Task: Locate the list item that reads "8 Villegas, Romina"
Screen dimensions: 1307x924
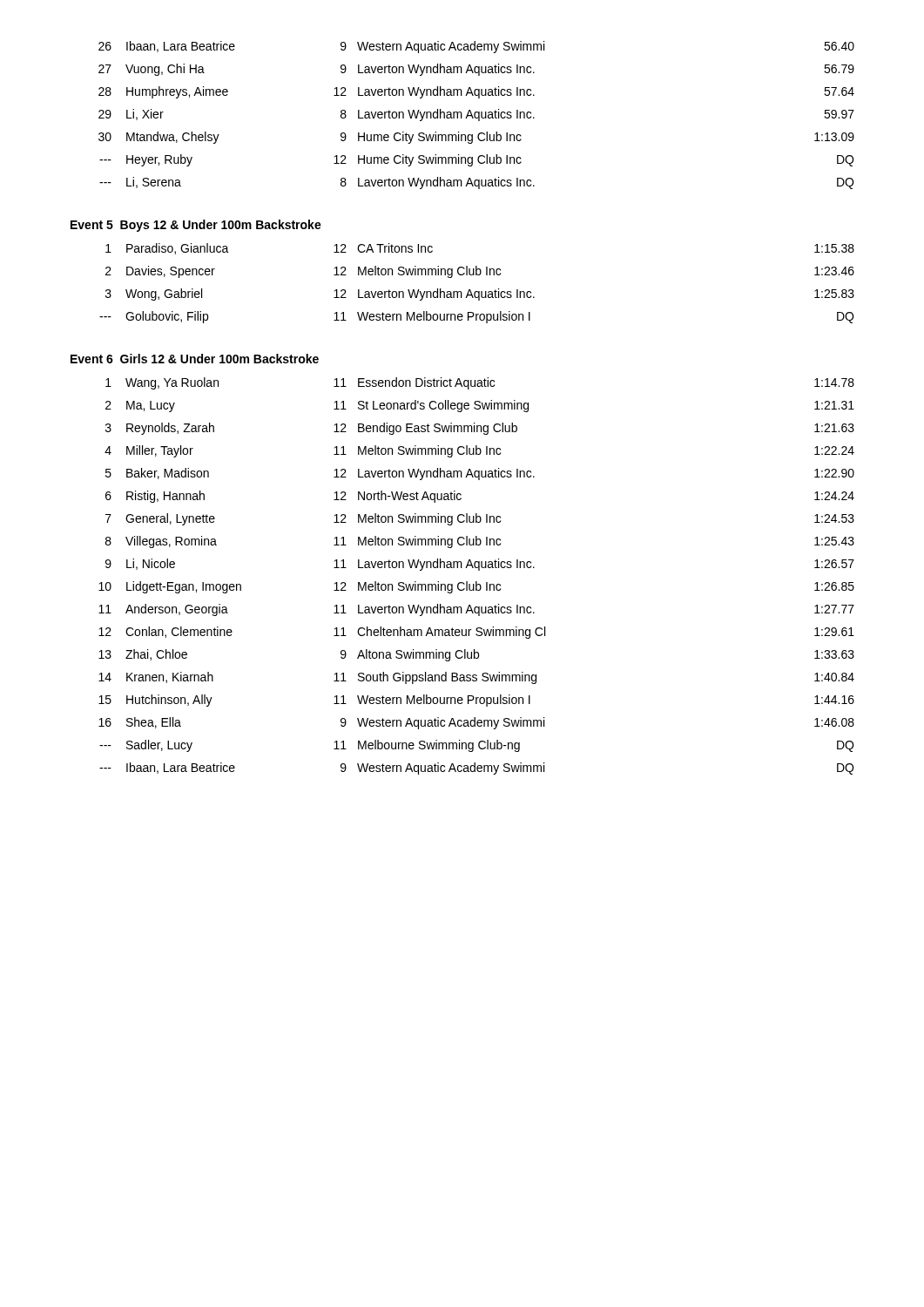Action: coord(462,541)
